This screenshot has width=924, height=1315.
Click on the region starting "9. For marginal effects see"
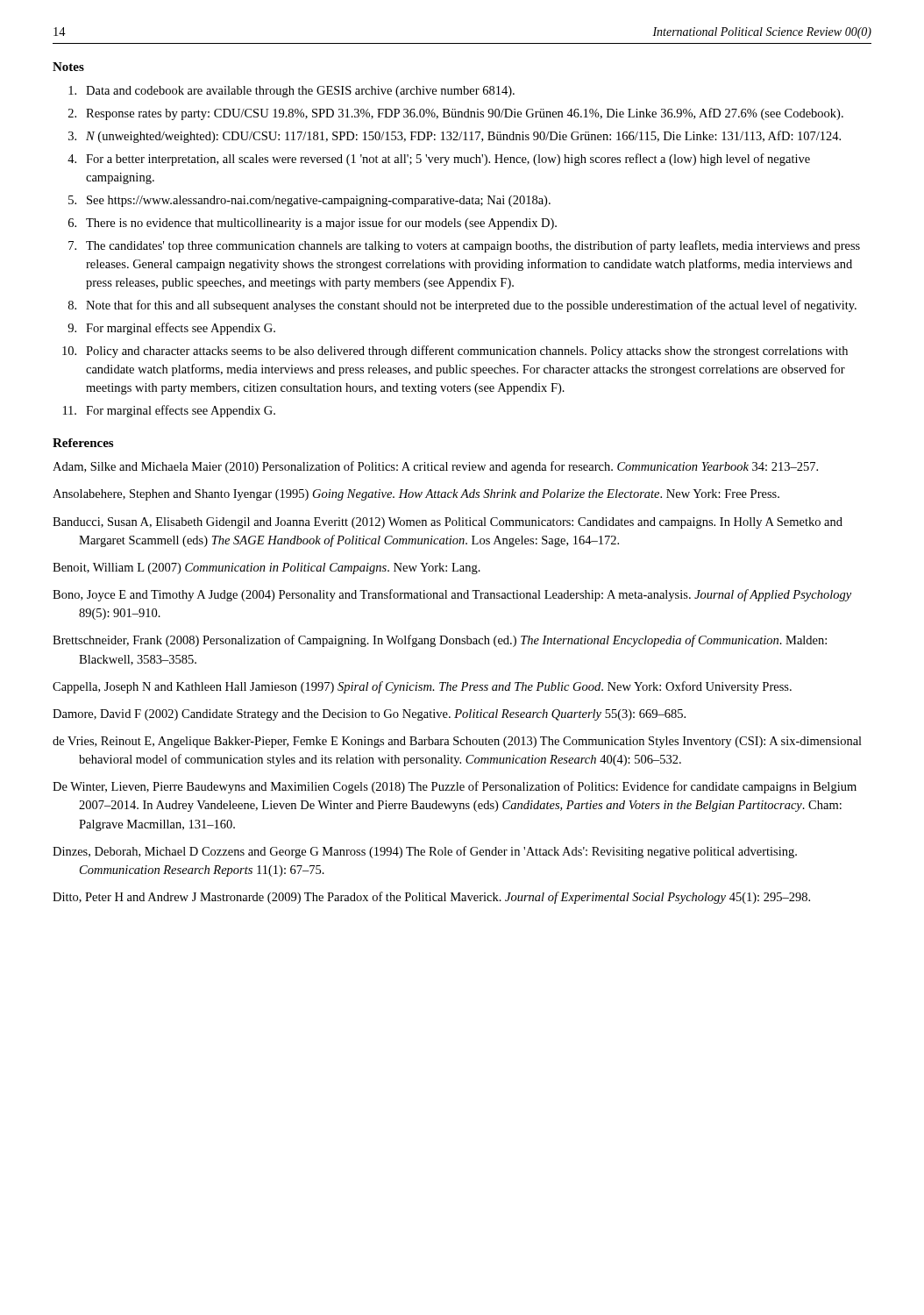171,329
